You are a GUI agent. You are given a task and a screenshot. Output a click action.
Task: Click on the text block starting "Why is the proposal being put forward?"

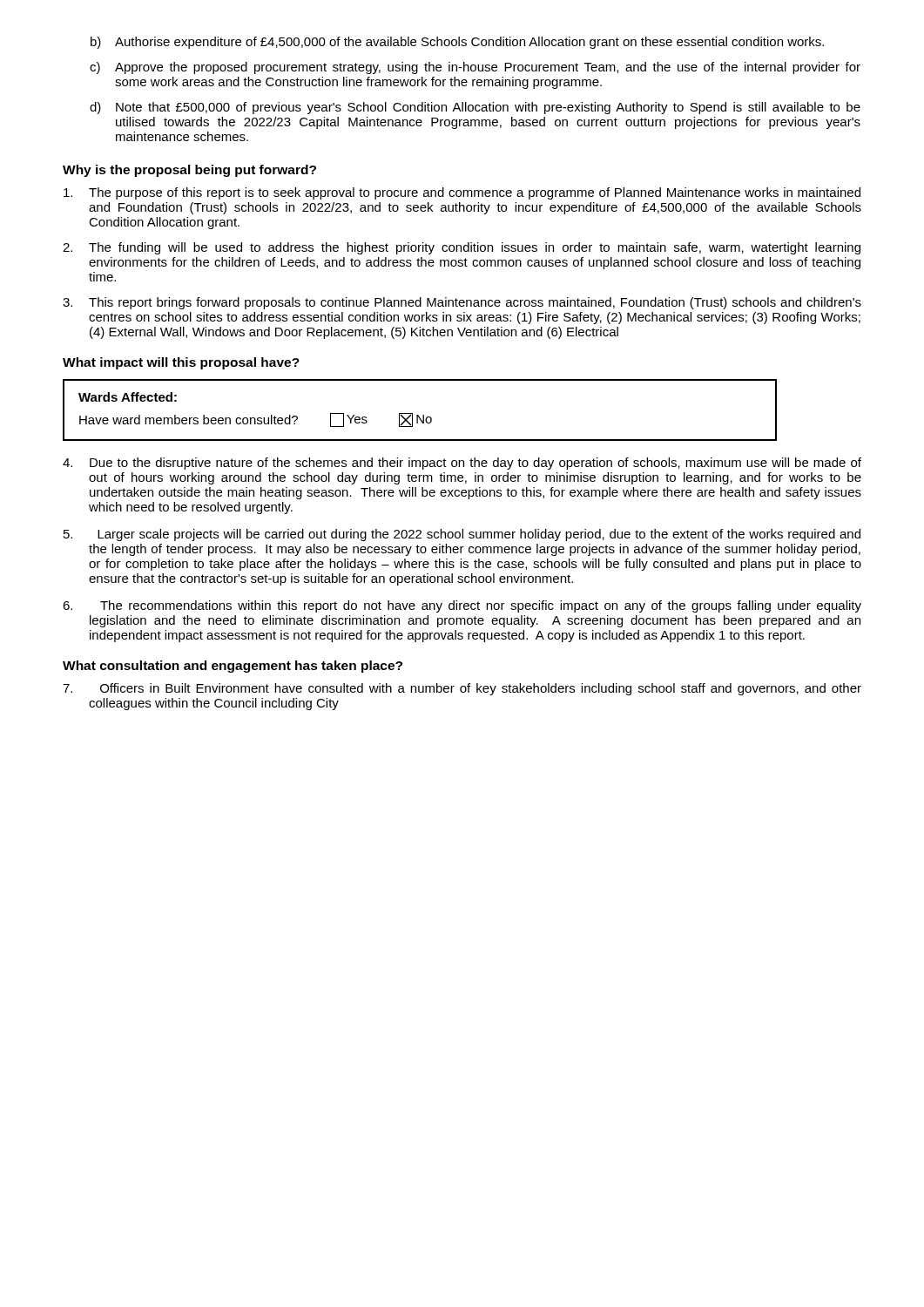(x=190, y=169)
